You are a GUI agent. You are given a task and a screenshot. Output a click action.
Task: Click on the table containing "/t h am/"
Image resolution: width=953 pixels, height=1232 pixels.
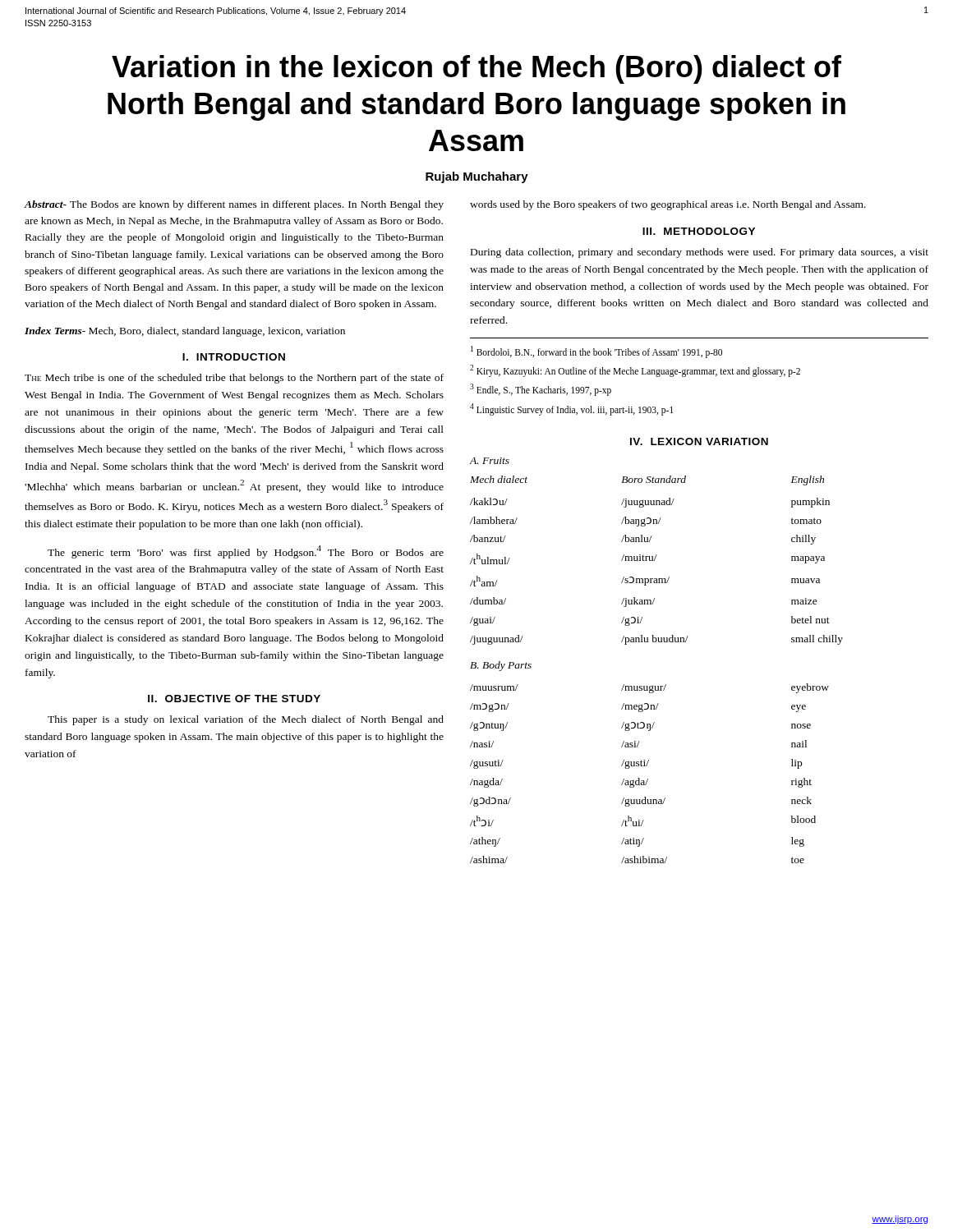[x=699, y=560]
